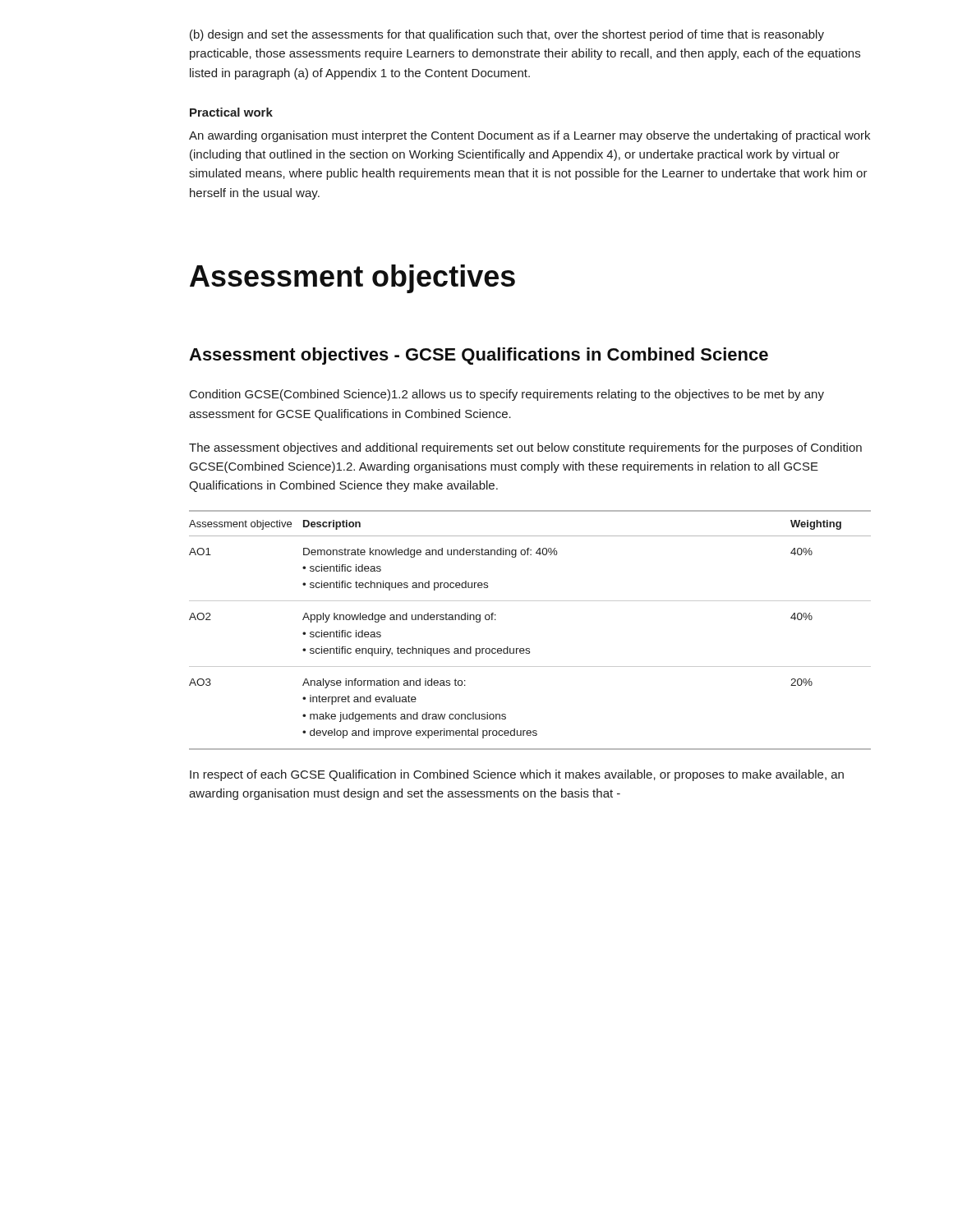Locate the element starting "Assessment objectives - GCSE Qualifications in"
Screen dimensions: 1232x953
(479, 354)
